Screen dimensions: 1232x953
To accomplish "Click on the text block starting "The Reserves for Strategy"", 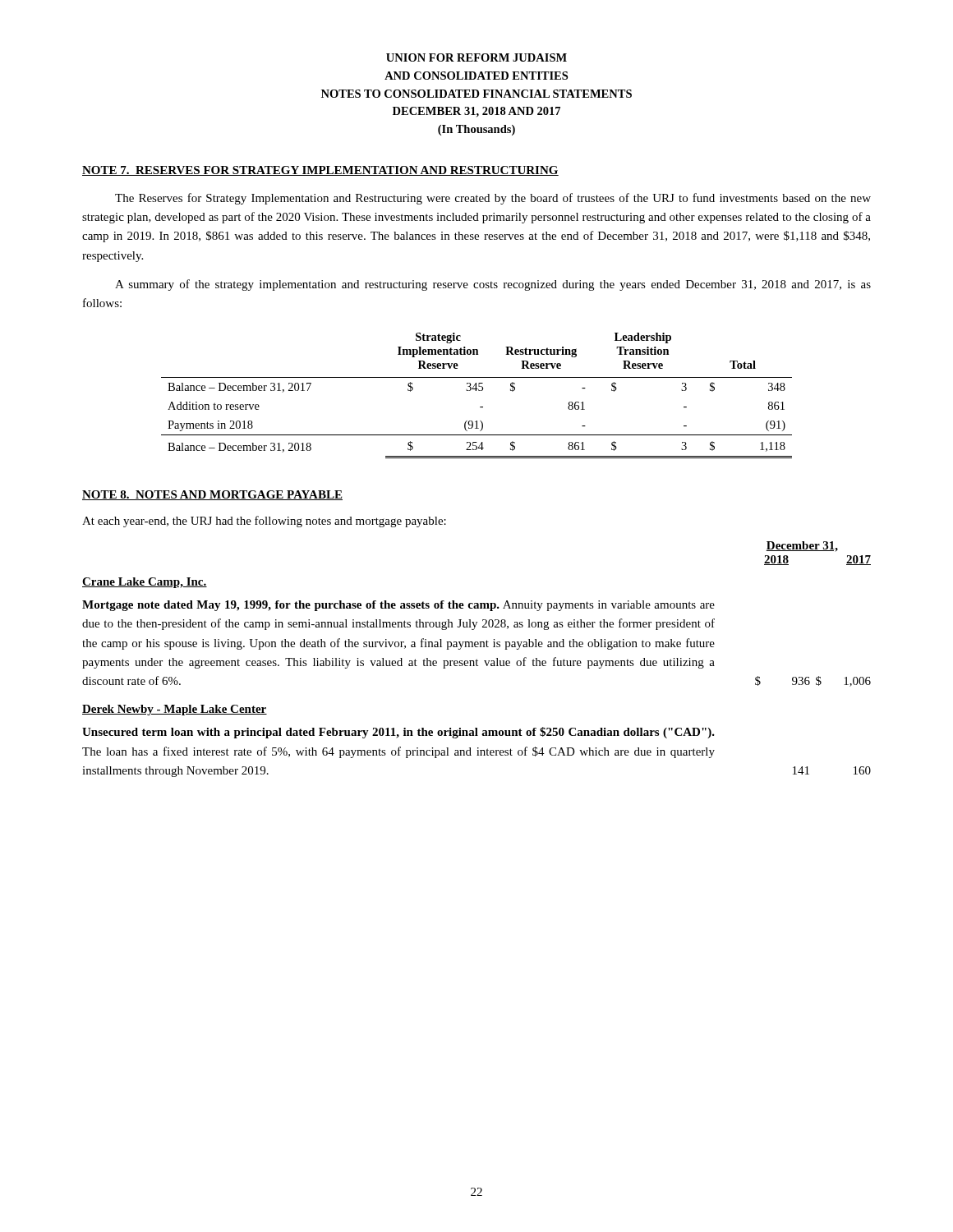I will pyautogui.click(x=476, y=226).
